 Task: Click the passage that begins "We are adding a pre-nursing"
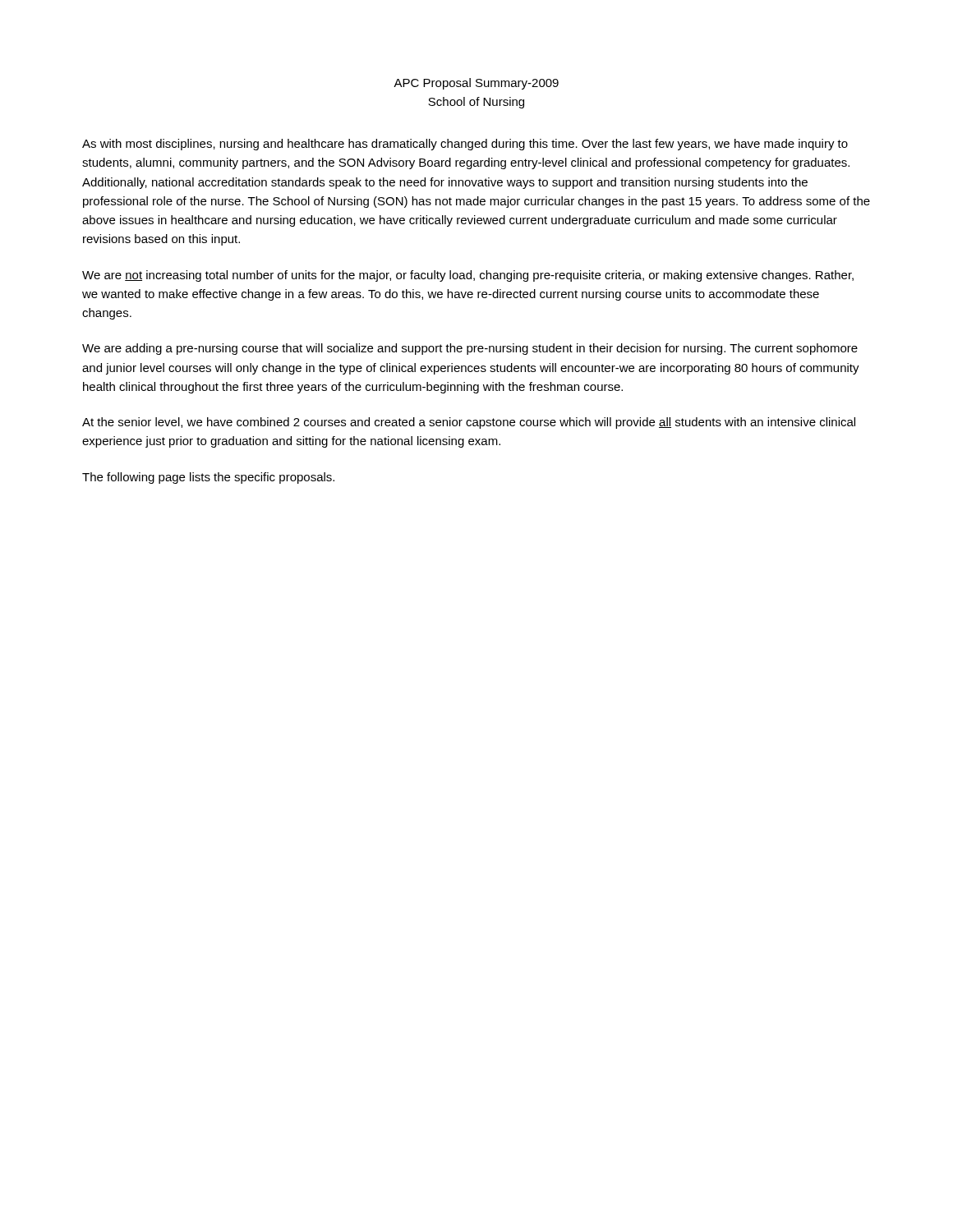pyautogui.click(x=471, y=367)
